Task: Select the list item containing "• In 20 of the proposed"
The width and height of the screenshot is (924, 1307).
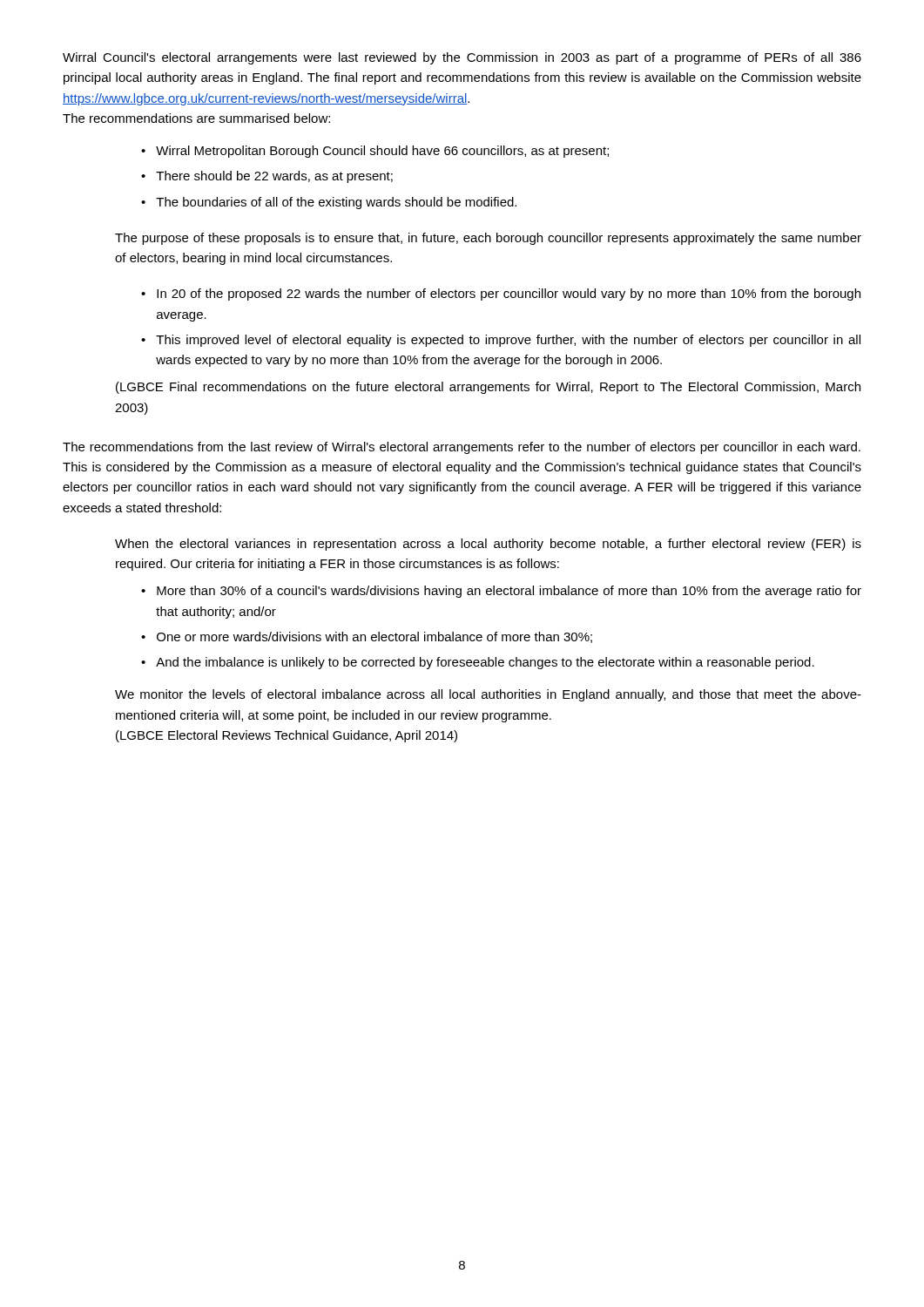Action: point(501,304)
